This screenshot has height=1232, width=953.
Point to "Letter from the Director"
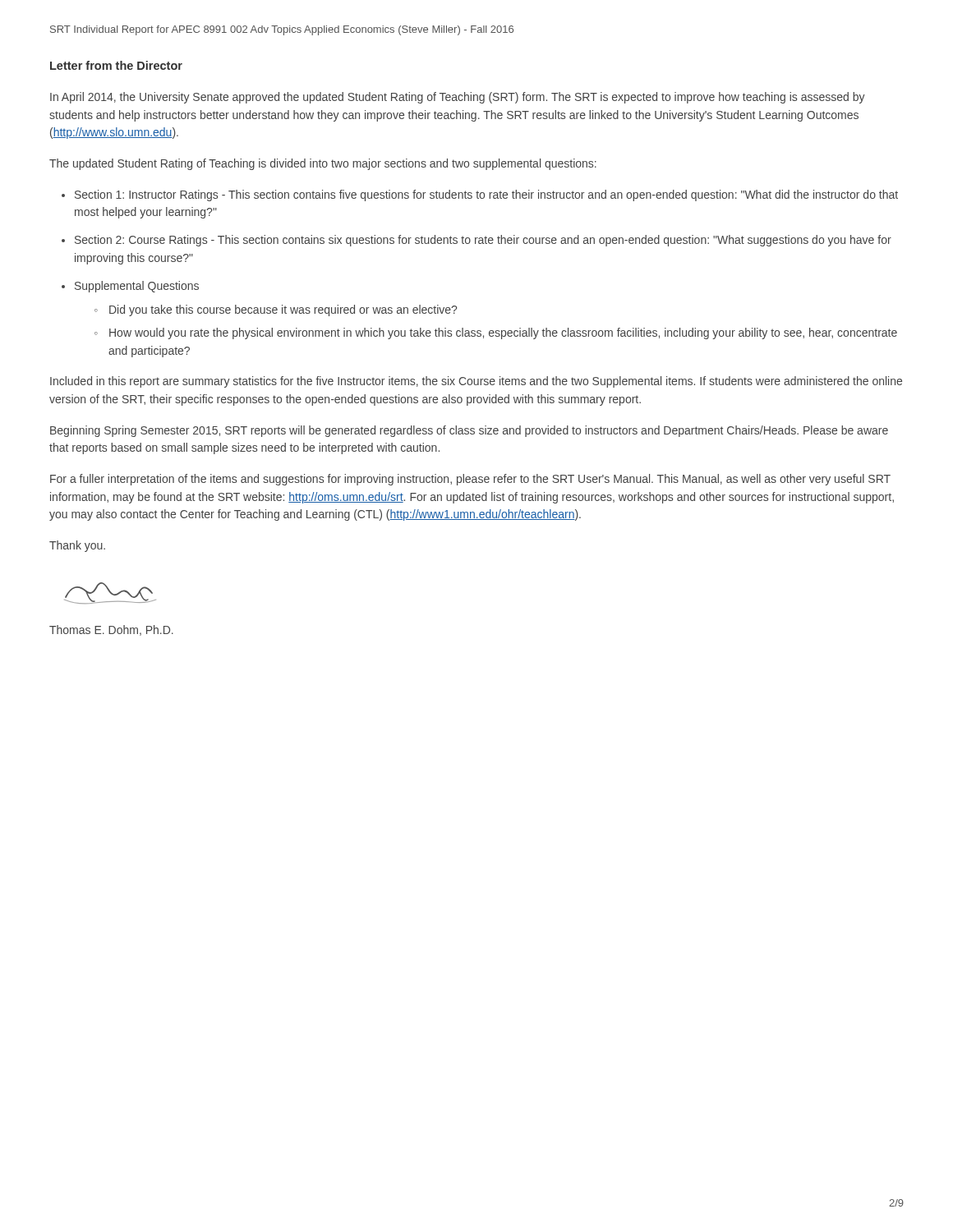(116, 66)
